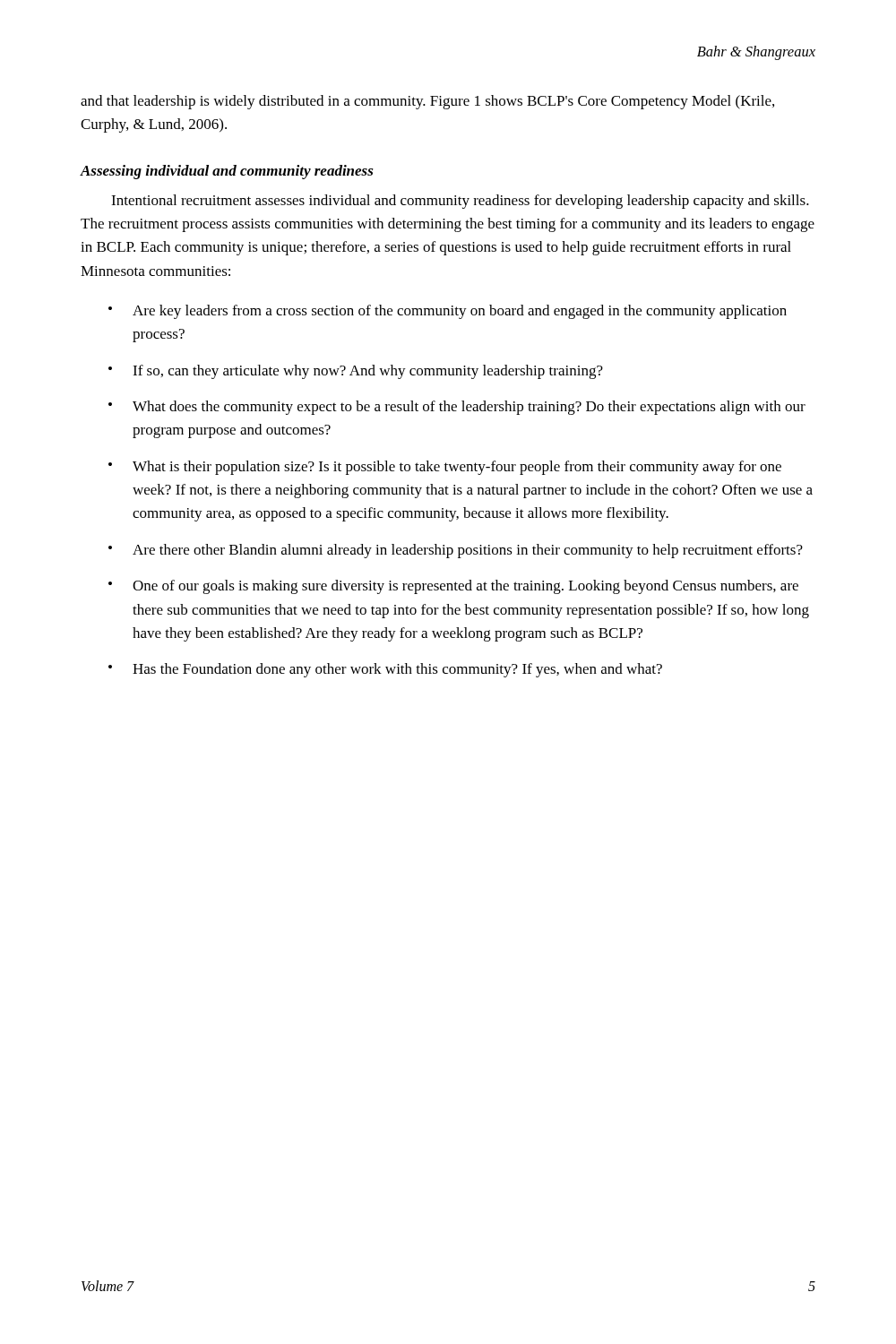
Task: Point to the block beginning "• What is"
Action: pos(461,490)
